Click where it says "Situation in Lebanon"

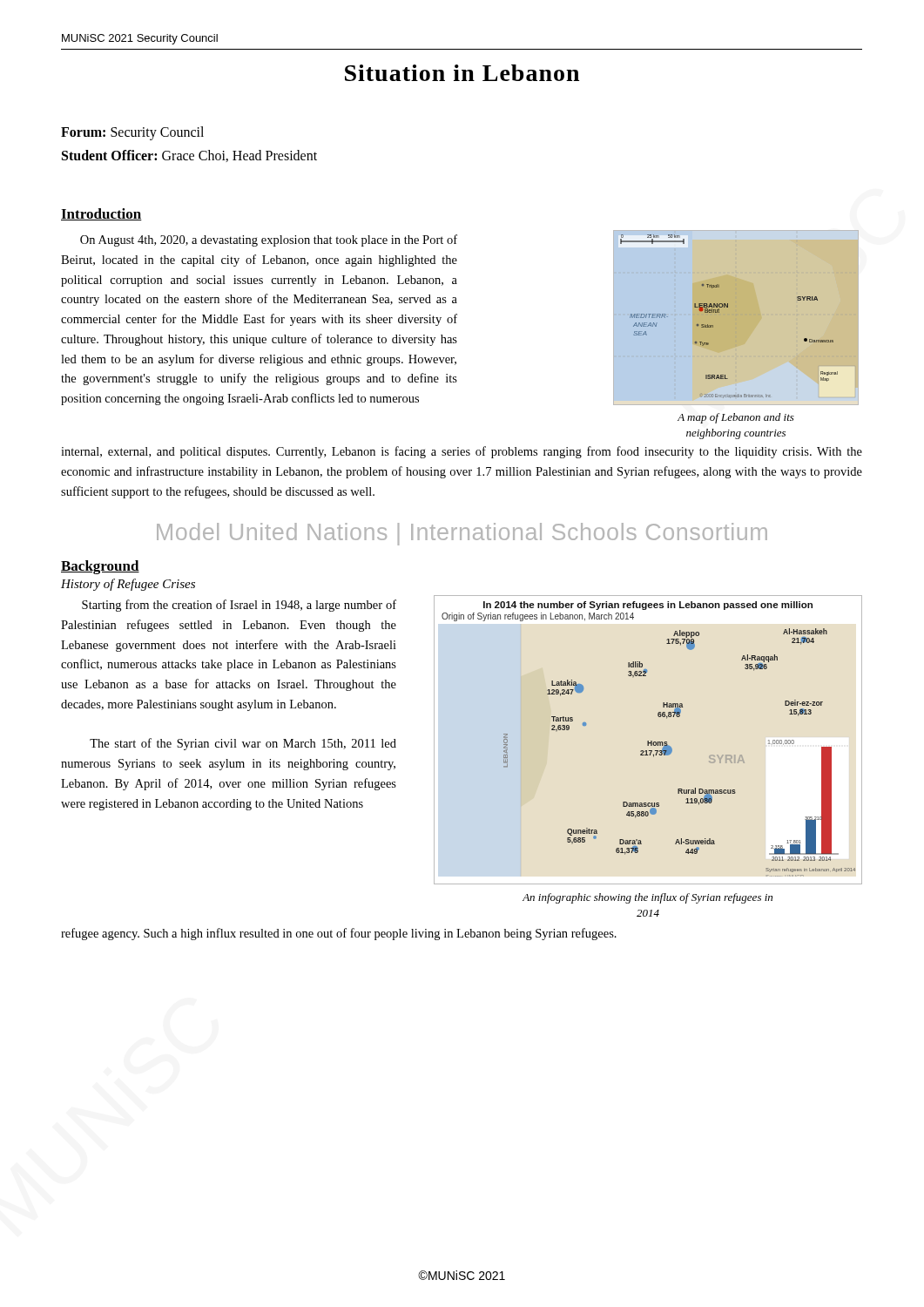coord(462,73)
